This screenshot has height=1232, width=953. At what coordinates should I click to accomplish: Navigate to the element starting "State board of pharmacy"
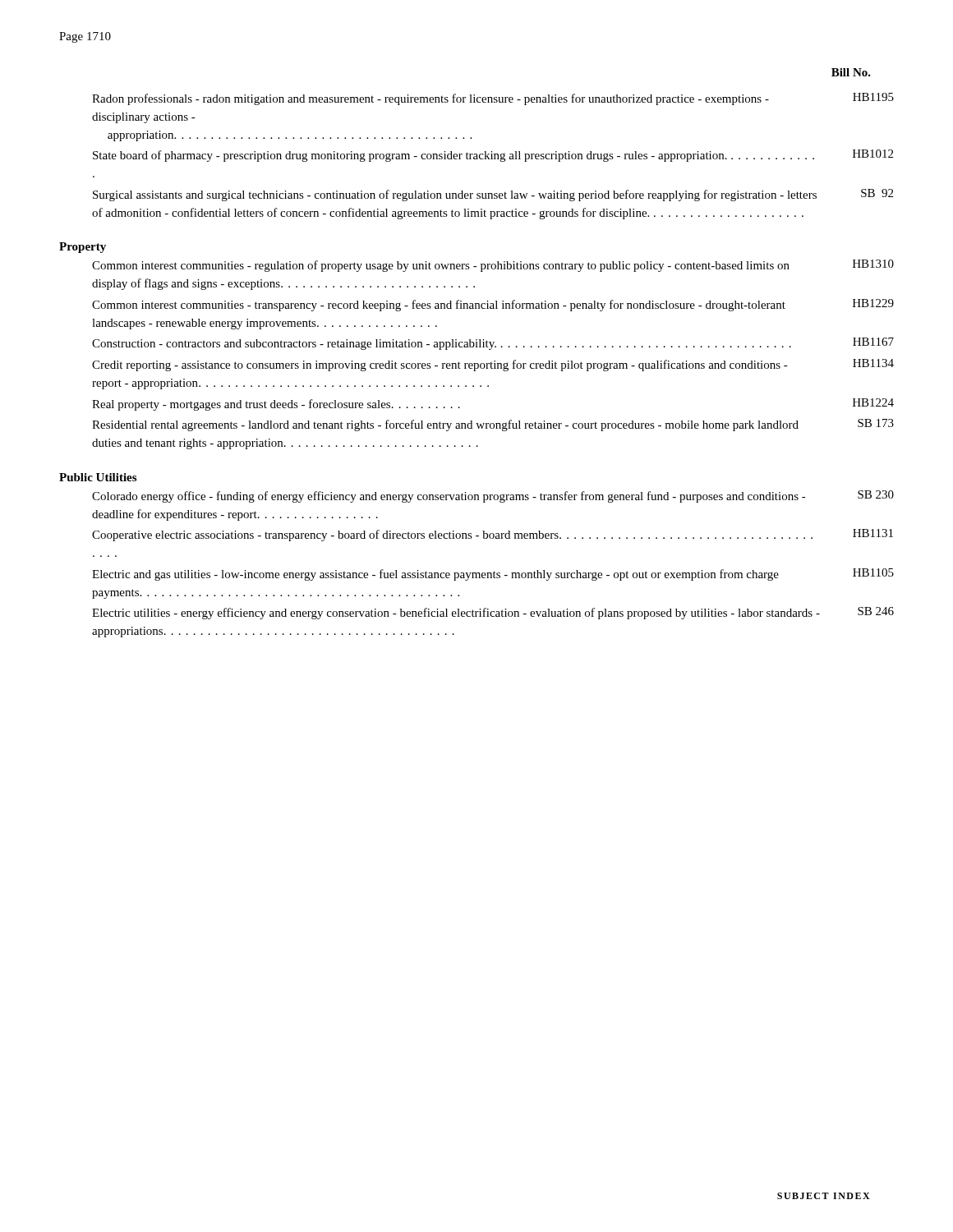pyautogui.click(x=476, y=165)
